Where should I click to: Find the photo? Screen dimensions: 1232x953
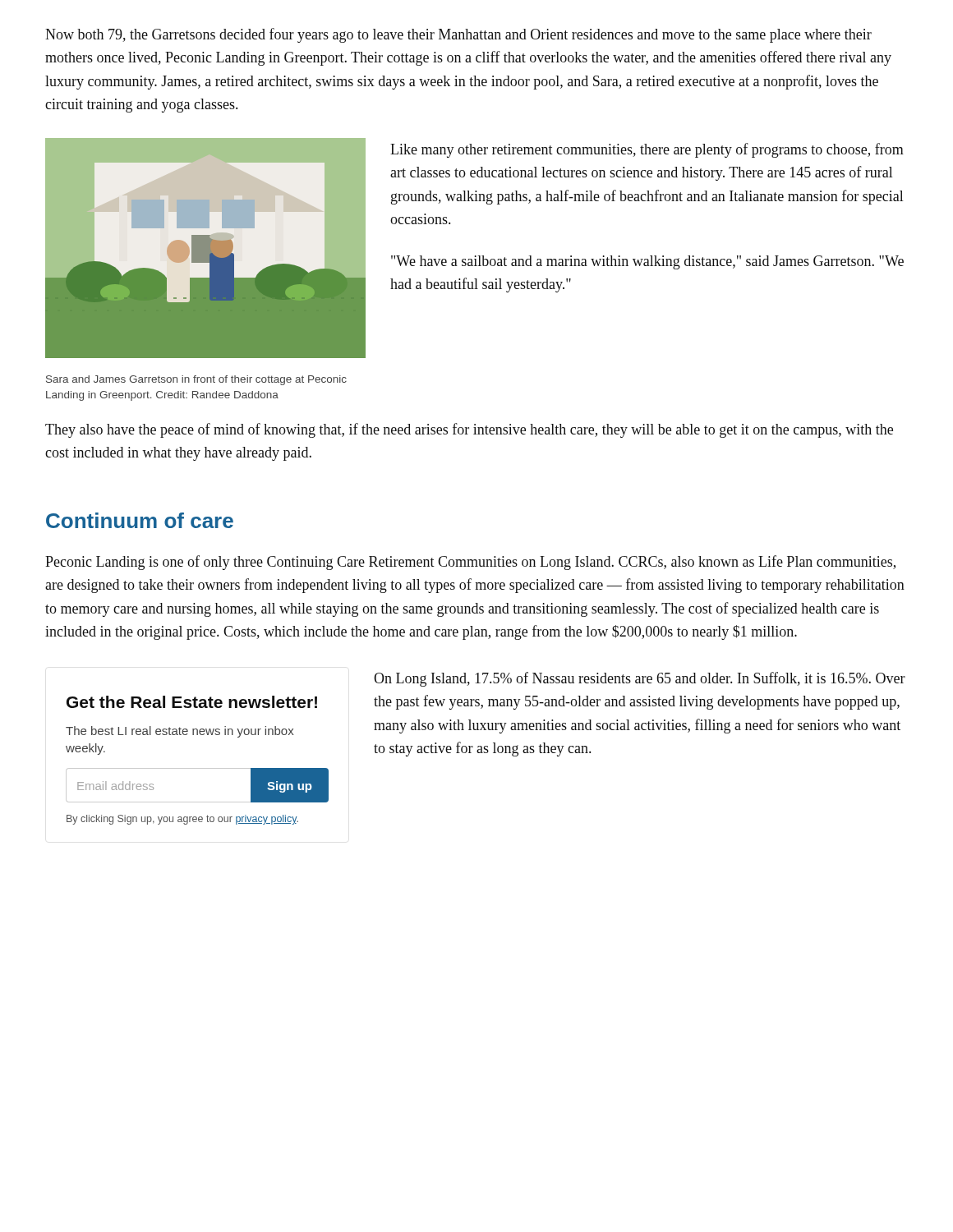205,251
